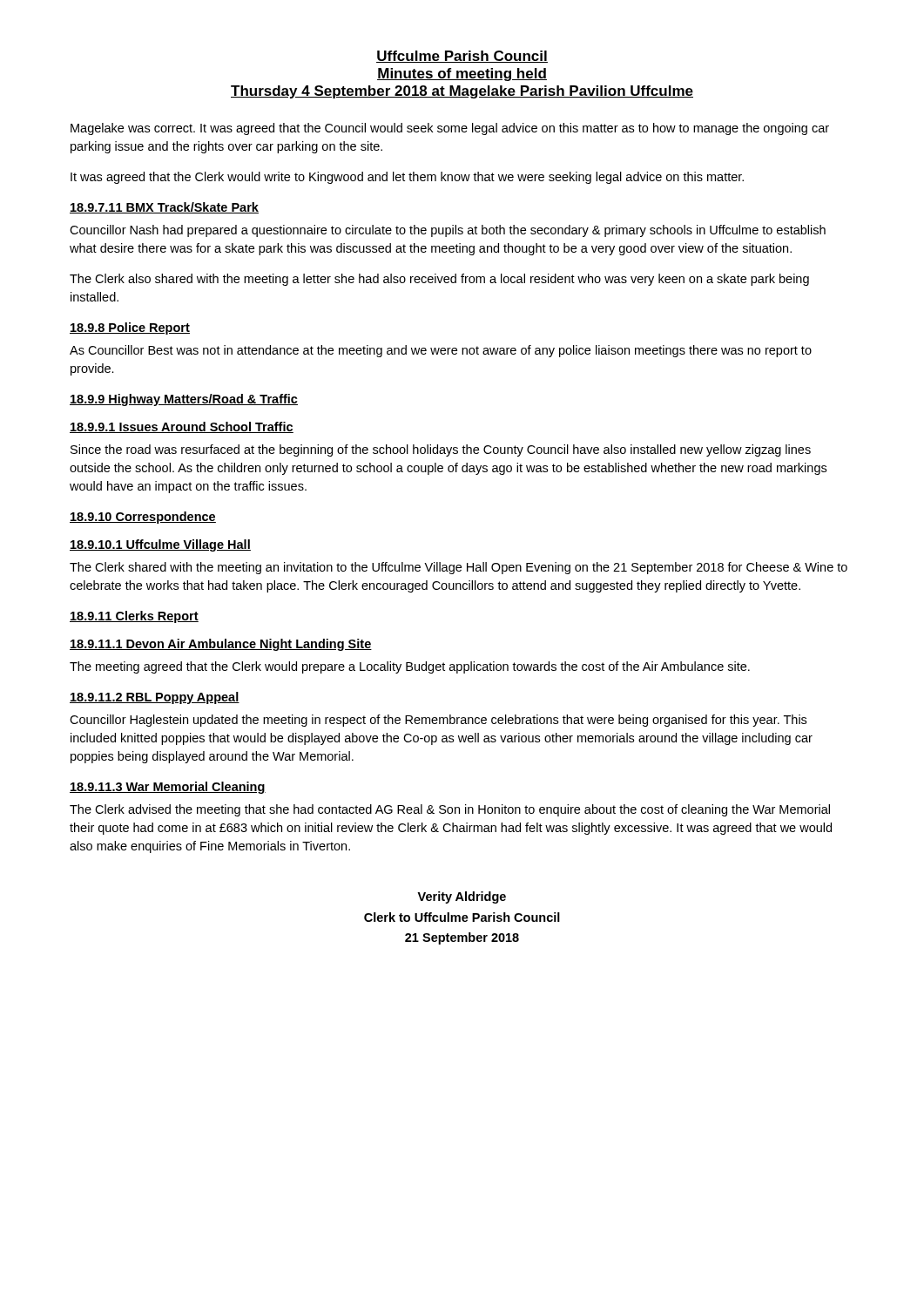Click on the text block containing "The Clerk shared with the meeting"
The height and width of the screenshot is (1307, 924).
tap(459, 577)
